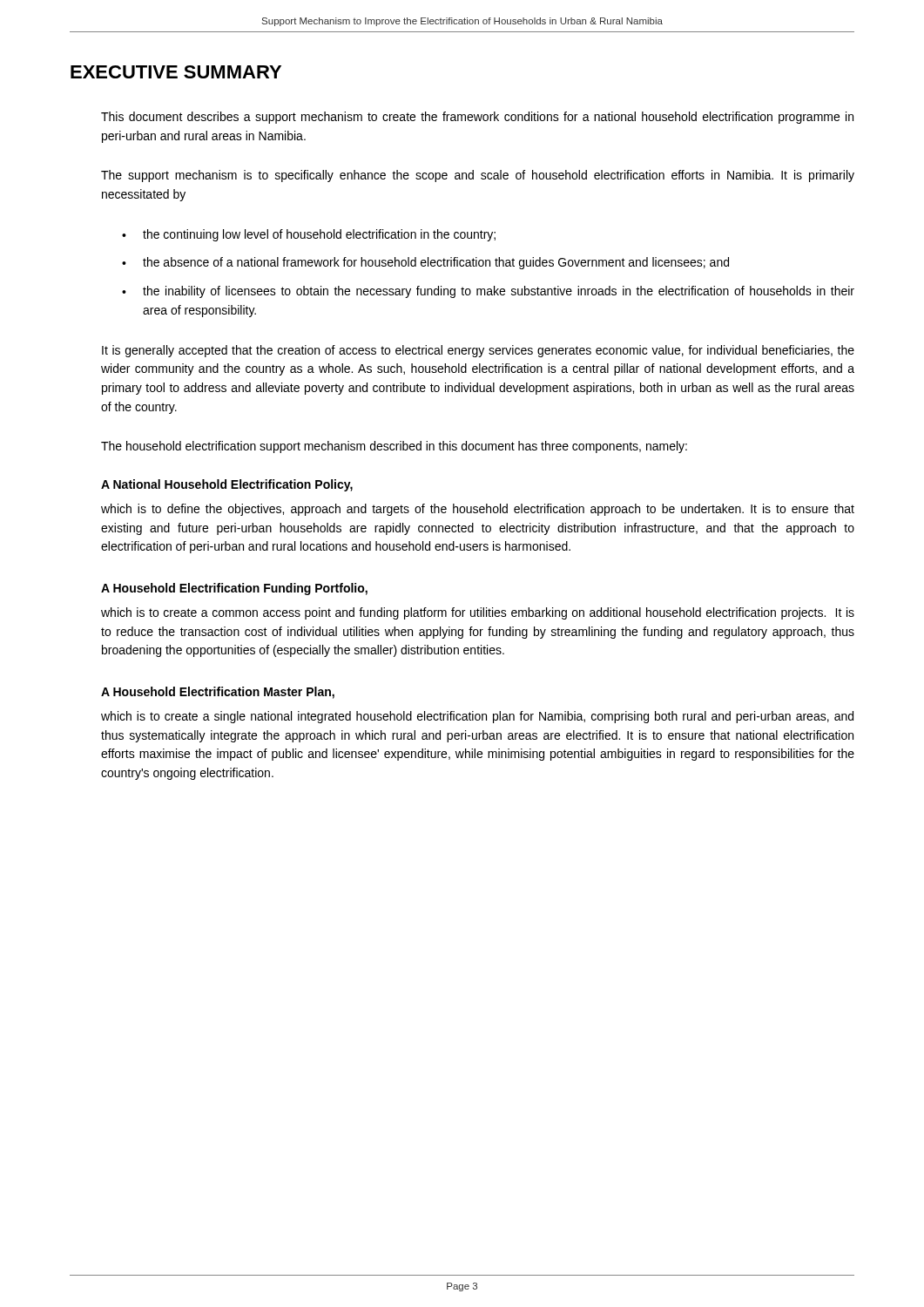
Task: Select the element starting "which is to define the"
Action: [x=478, y=528]
